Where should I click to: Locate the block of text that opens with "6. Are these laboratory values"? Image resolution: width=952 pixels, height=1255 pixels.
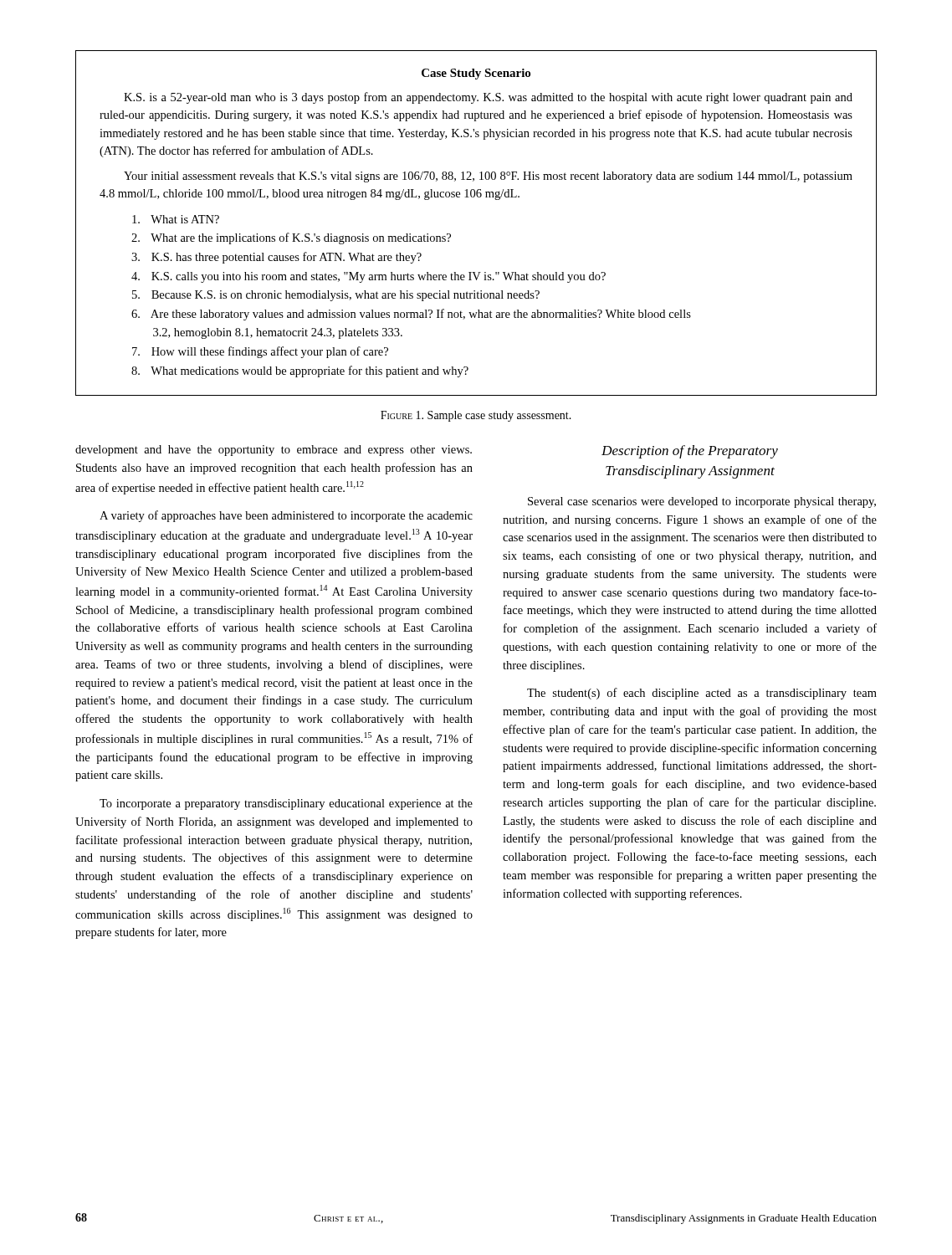[x=411, y=322]
